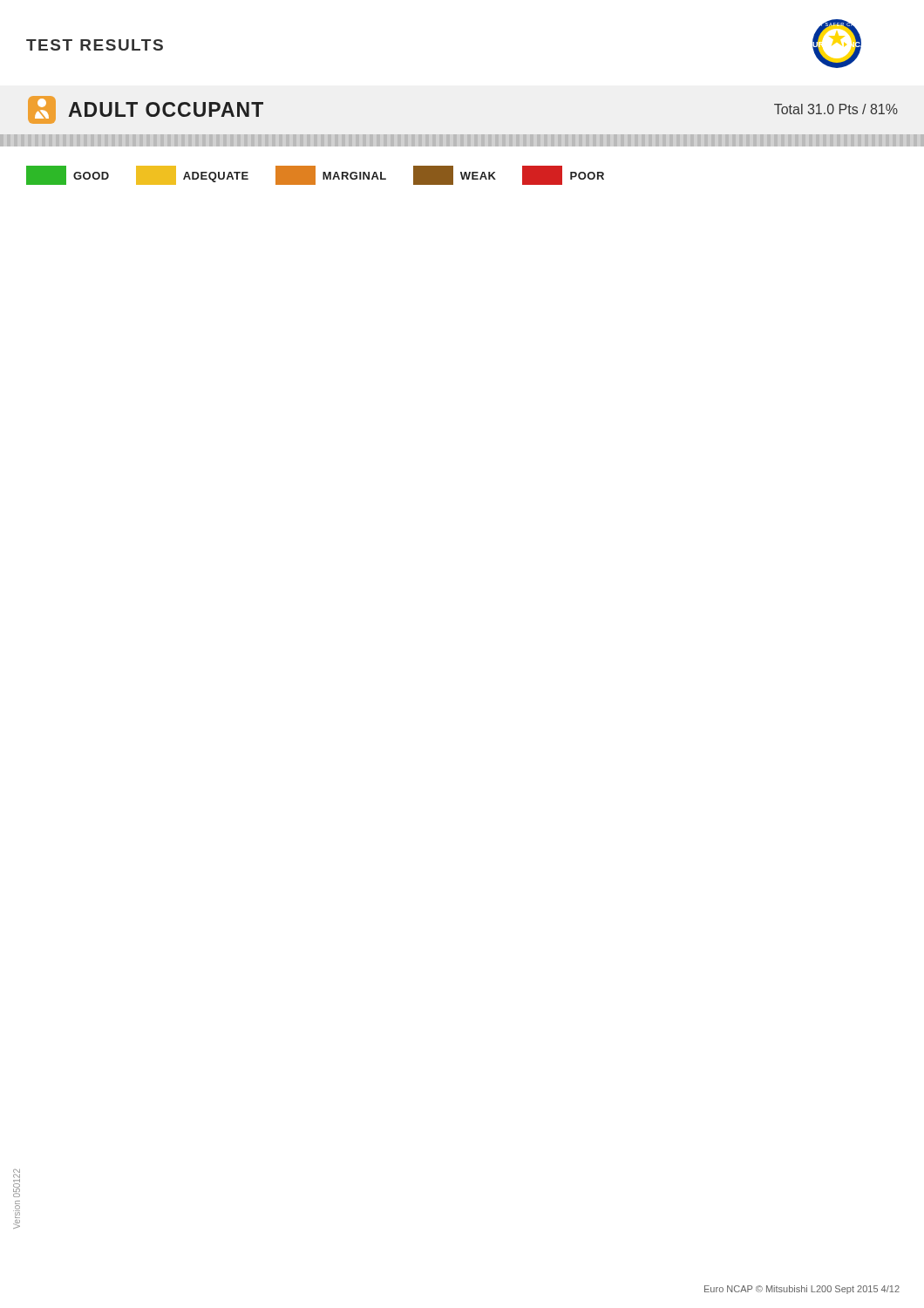Navigate to the block starting "ADULT OCCUPANT Total 31.0"
Image resolution: width=924 pixels, height=1308 pixels.
pos(149,112)
